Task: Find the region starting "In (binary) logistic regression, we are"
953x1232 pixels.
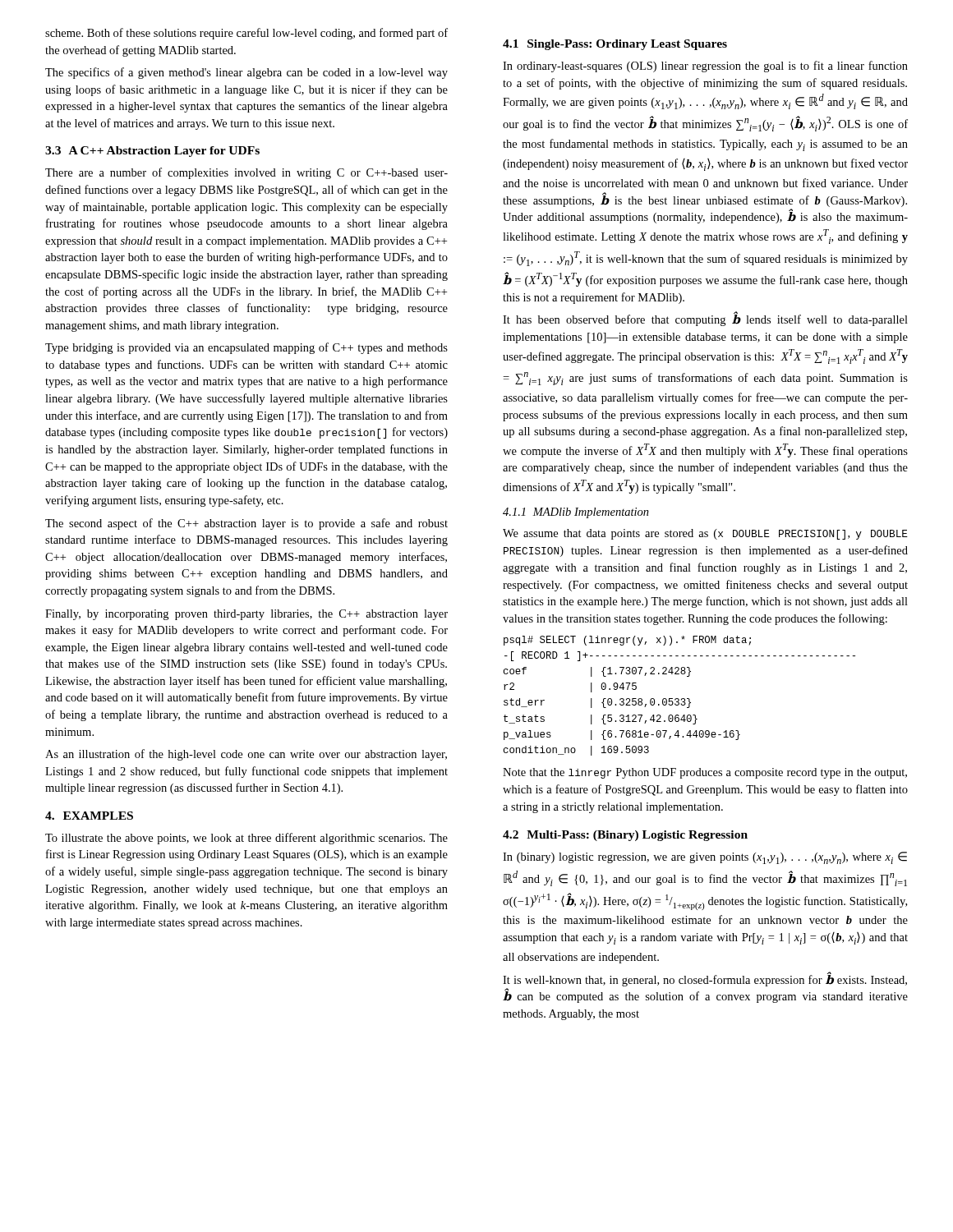Action: click(705, 935)
